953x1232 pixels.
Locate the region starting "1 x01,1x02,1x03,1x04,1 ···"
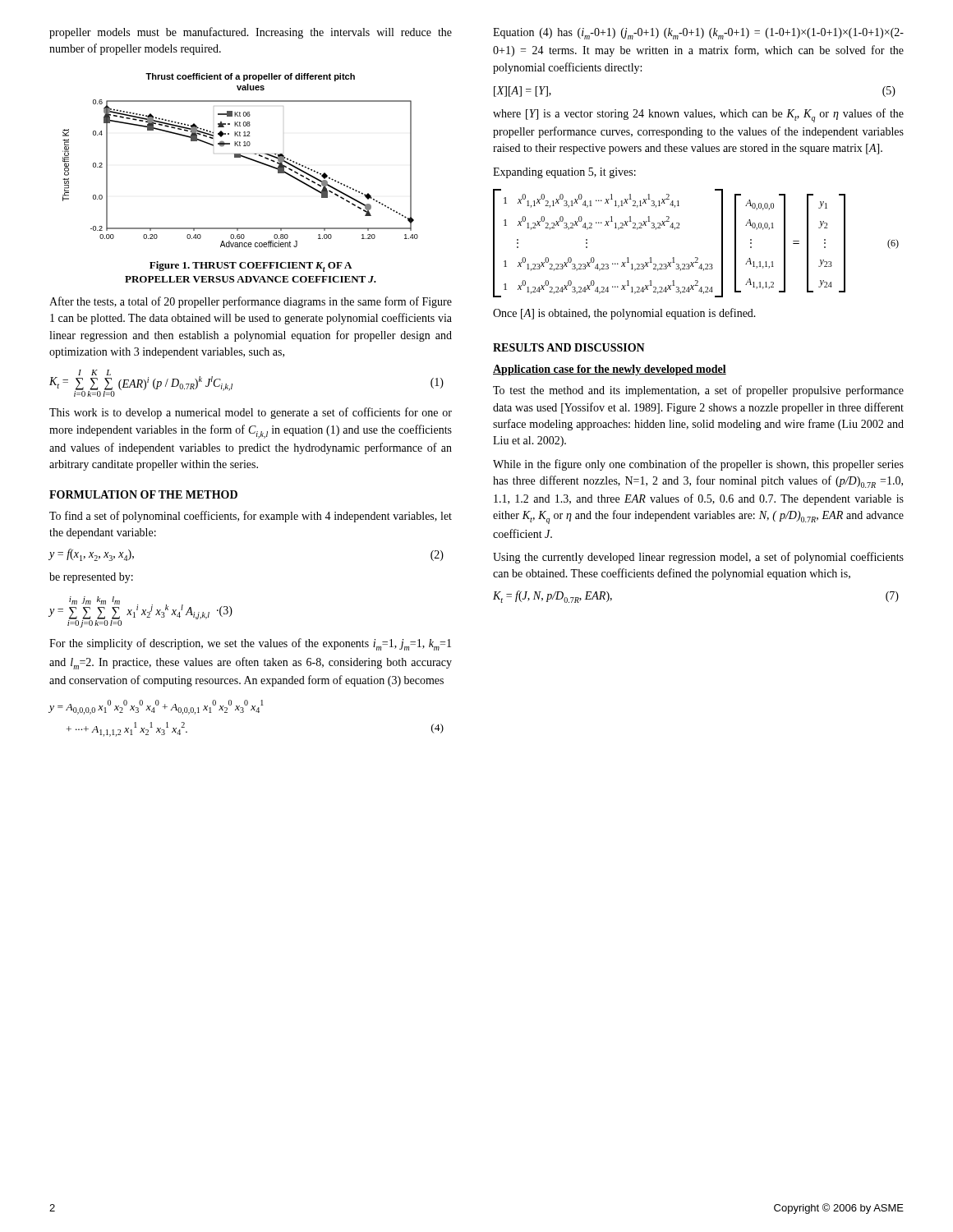click(698, 243)
